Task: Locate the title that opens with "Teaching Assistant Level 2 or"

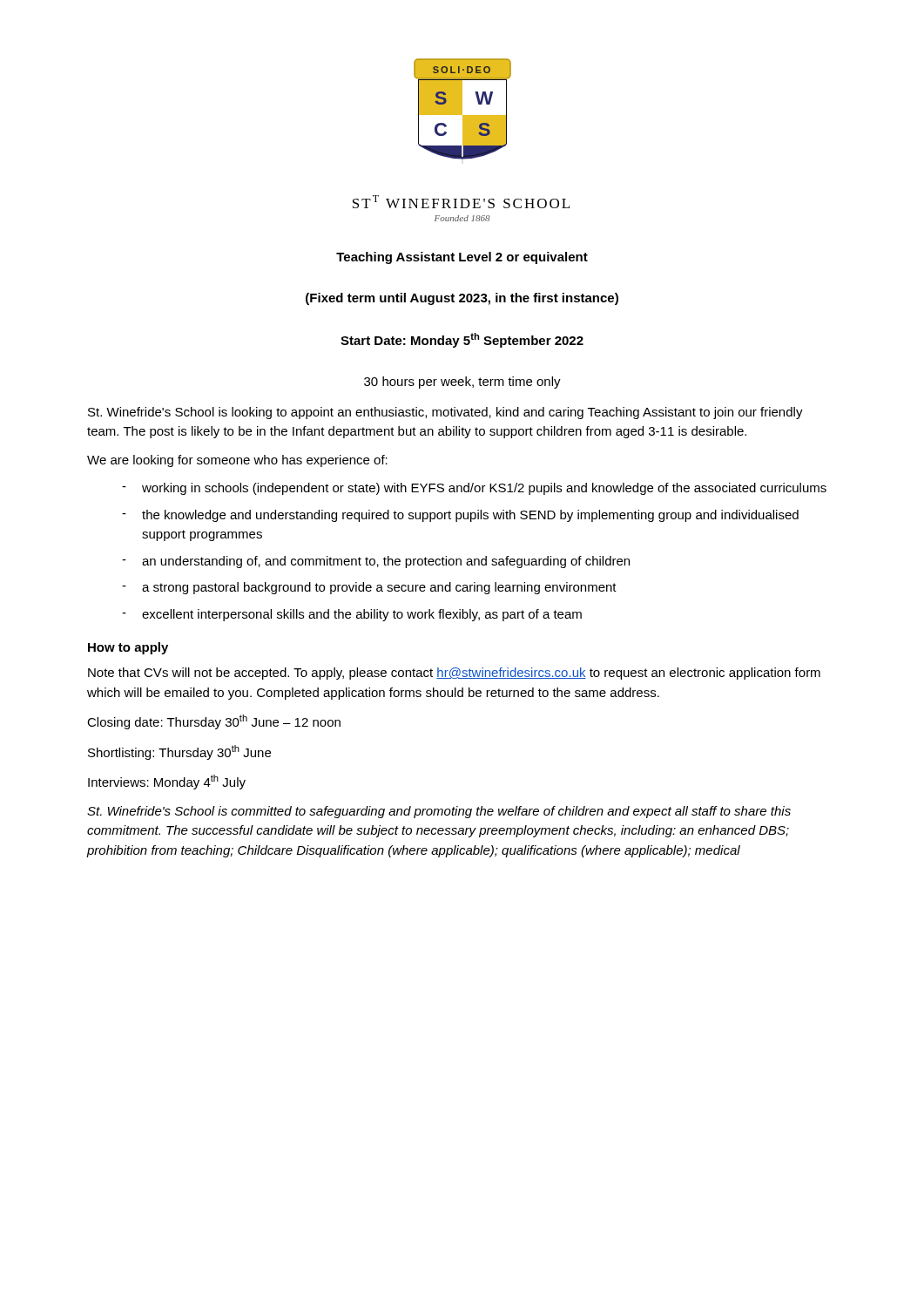Action: pos(462,256)
